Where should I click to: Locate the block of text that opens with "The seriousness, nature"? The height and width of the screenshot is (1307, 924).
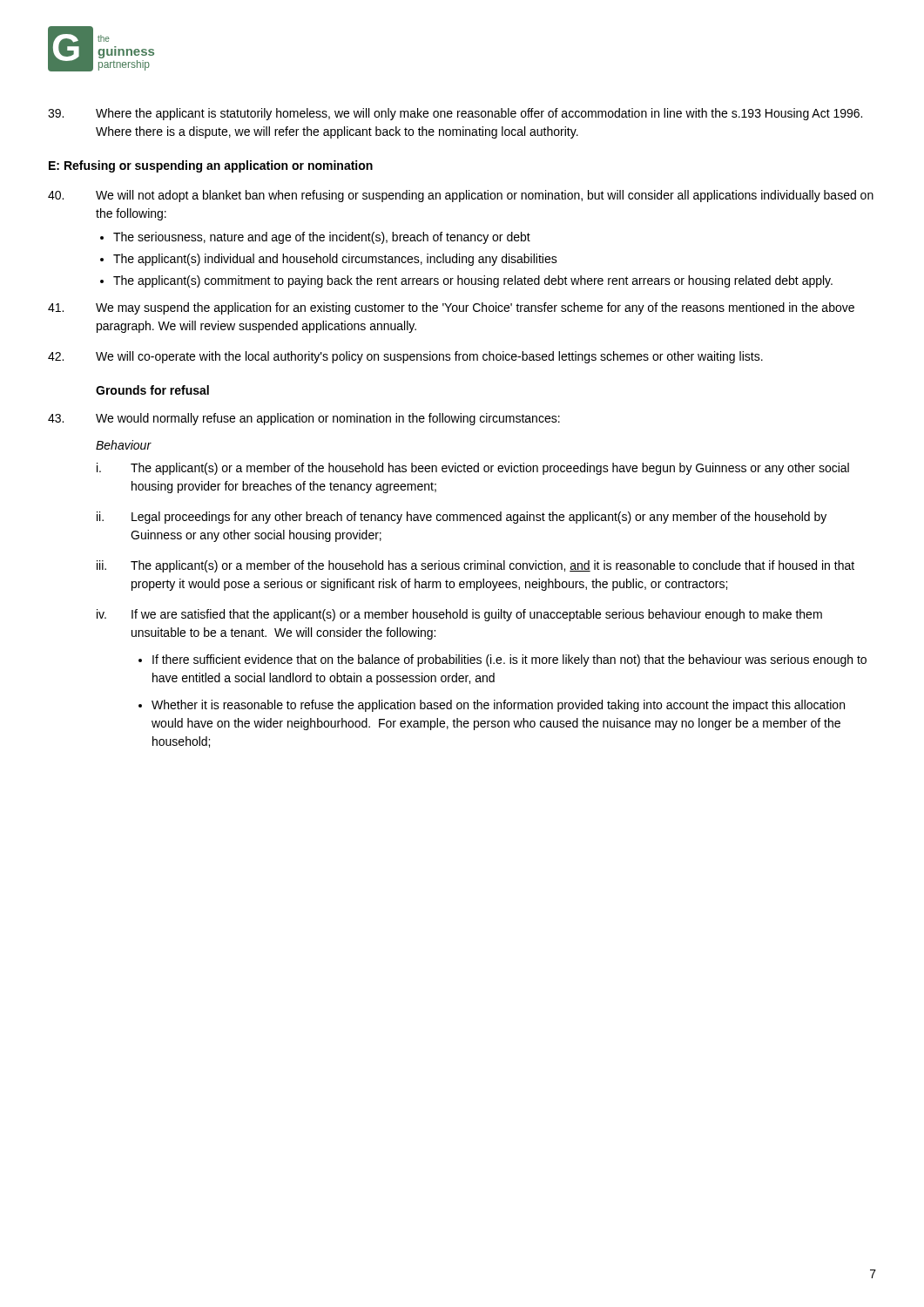click(322, 237)
